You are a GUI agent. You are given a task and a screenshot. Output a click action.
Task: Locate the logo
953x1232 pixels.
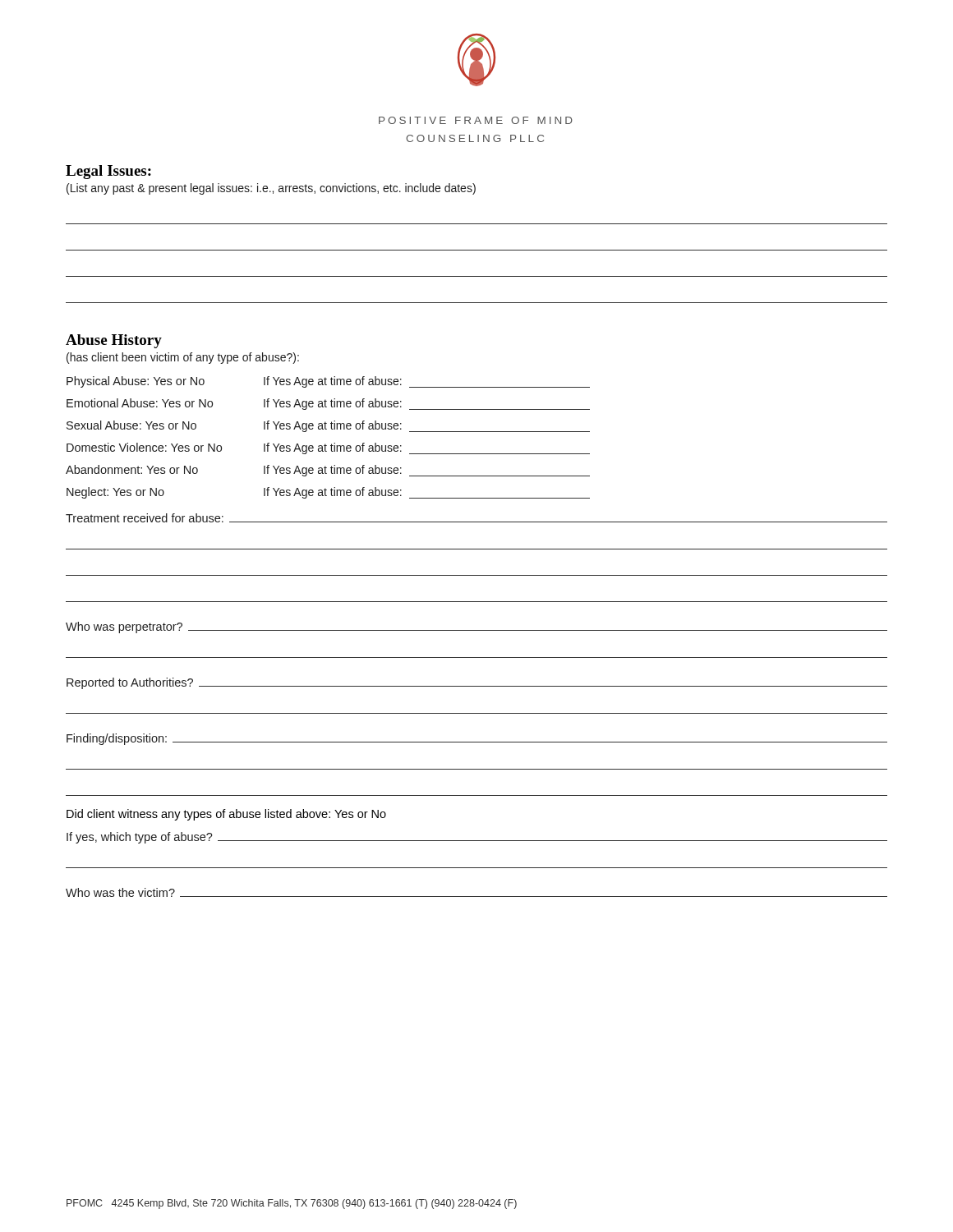(x=476, y=90)
